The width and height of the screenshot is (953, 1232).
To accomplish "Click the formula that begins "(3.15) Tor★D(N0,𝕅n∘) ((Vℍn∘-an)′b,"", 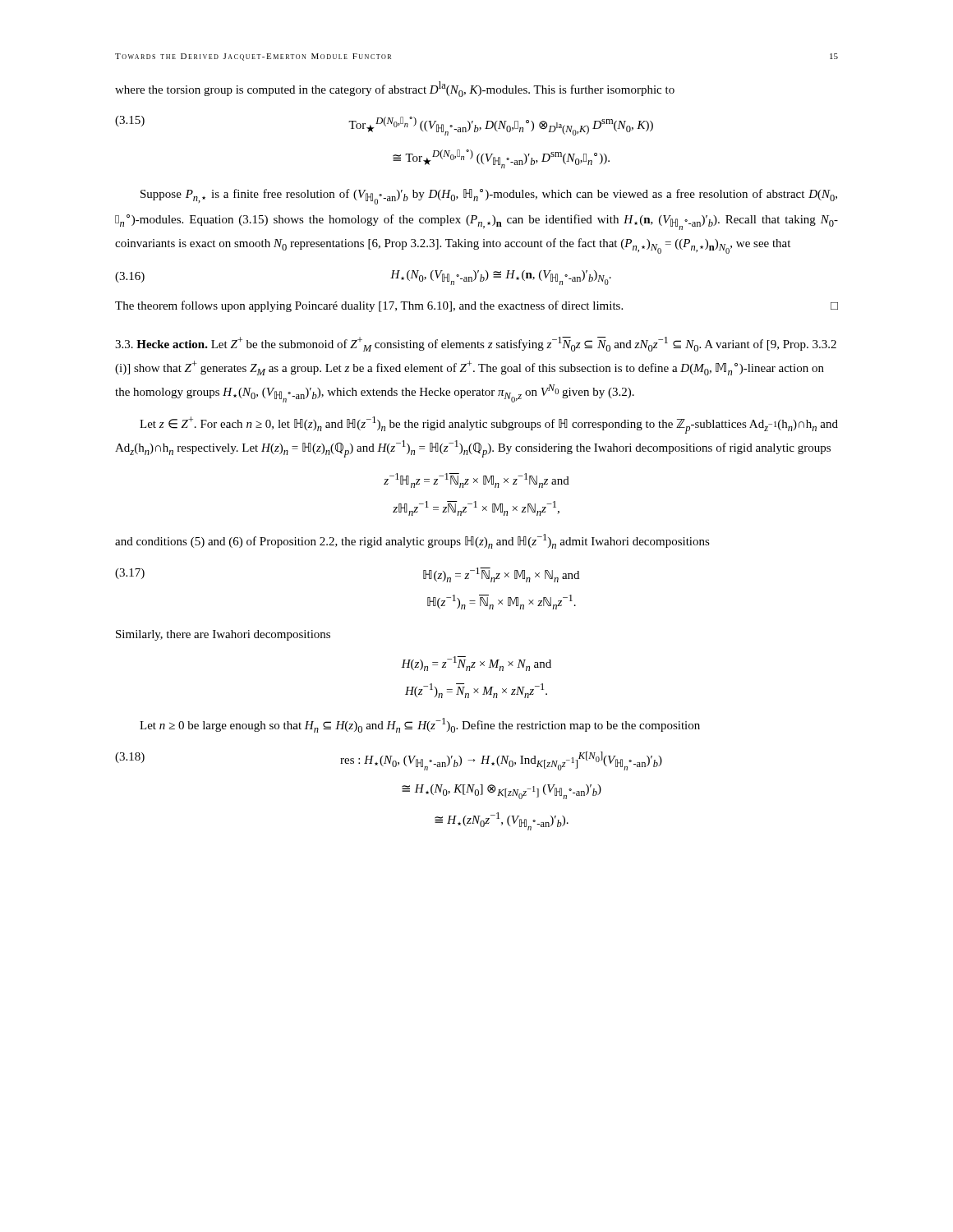I will pyautogui.click(x=476, y=142).
